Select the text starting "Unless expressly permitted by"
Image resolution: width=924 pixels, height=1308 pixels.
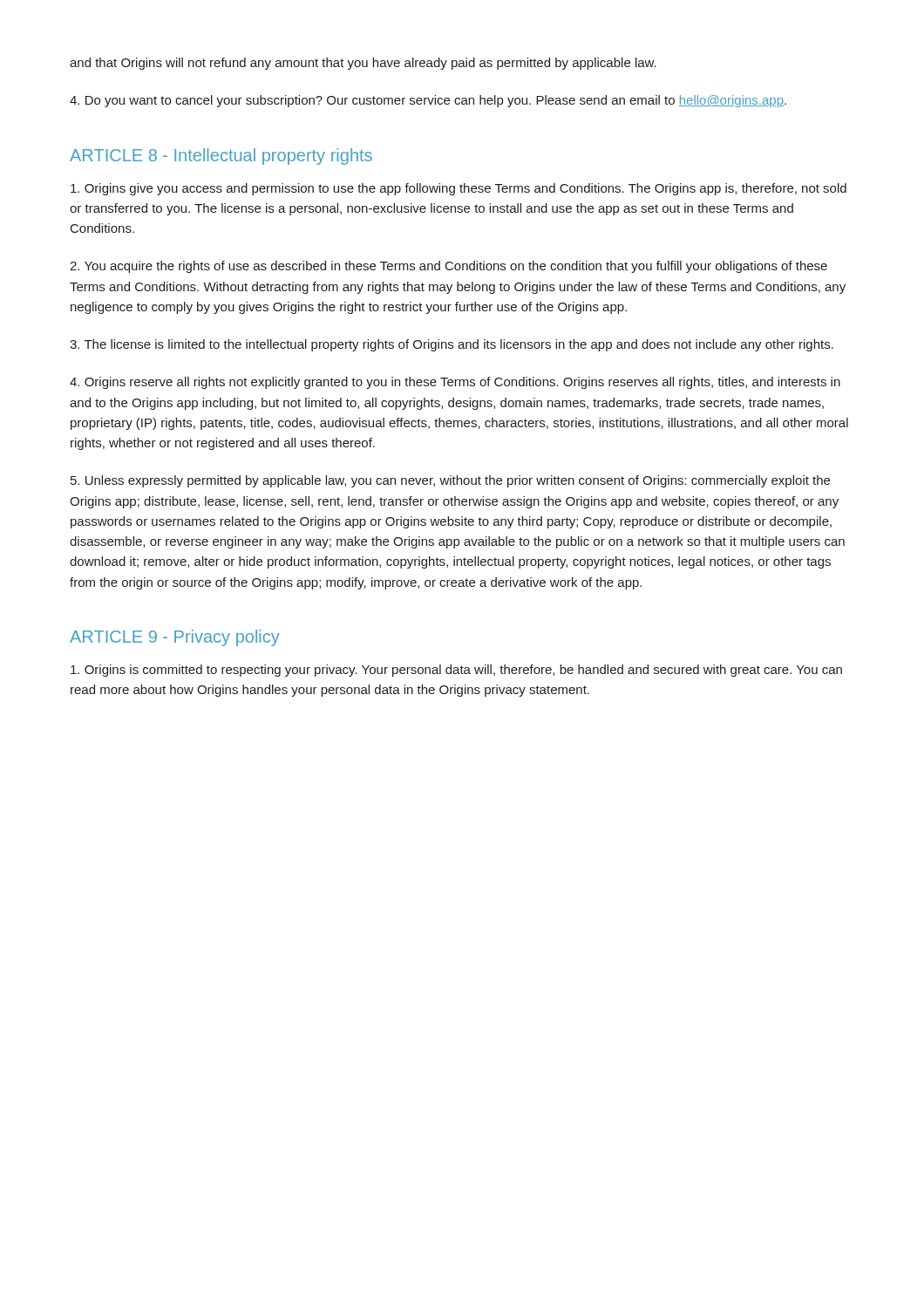[x=458, y=531]
